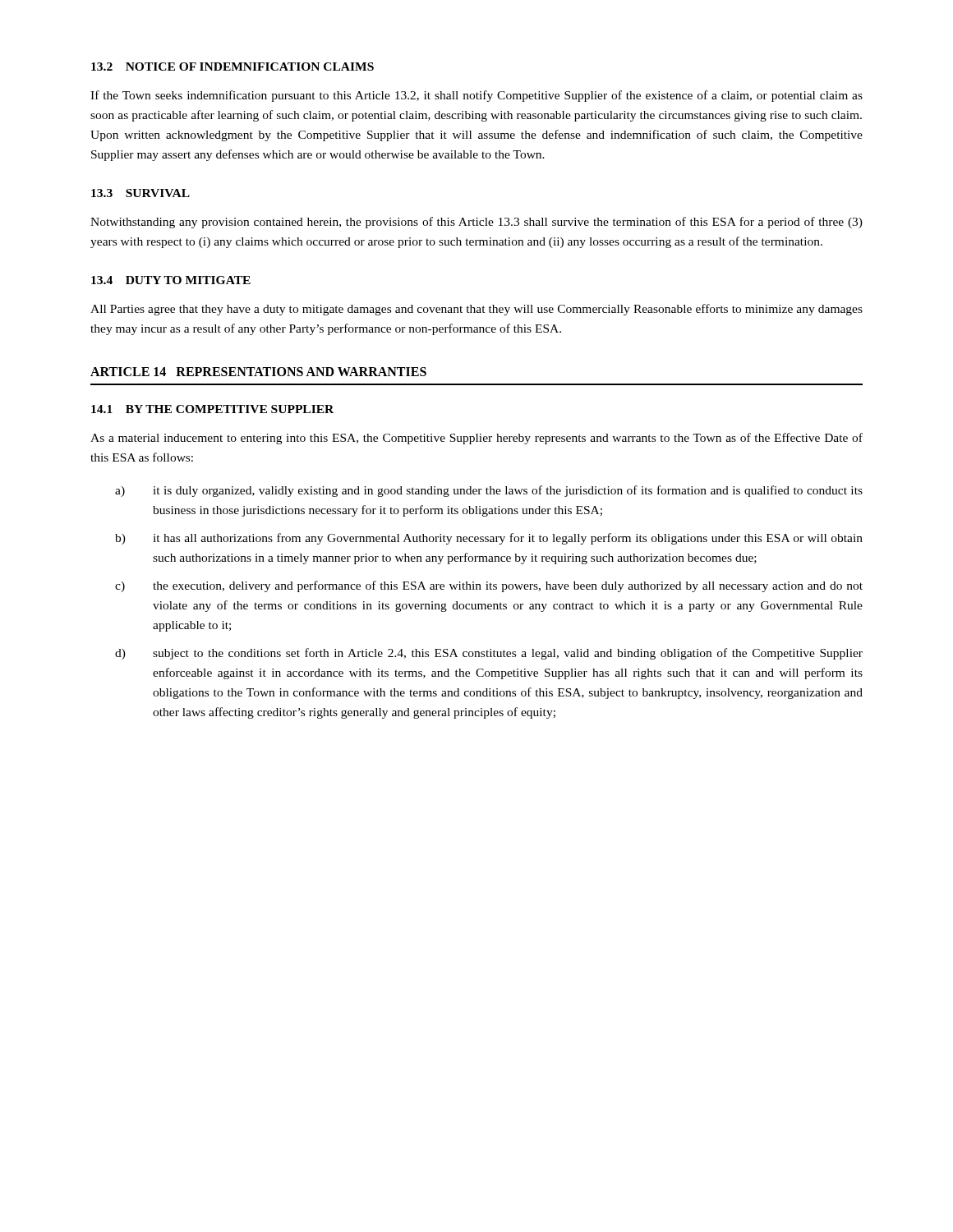Where is the passage that starts "As a material inducement to entering into"?
Screen dimensions: 1232x953
pyautogui.click(x=476, y=447)
